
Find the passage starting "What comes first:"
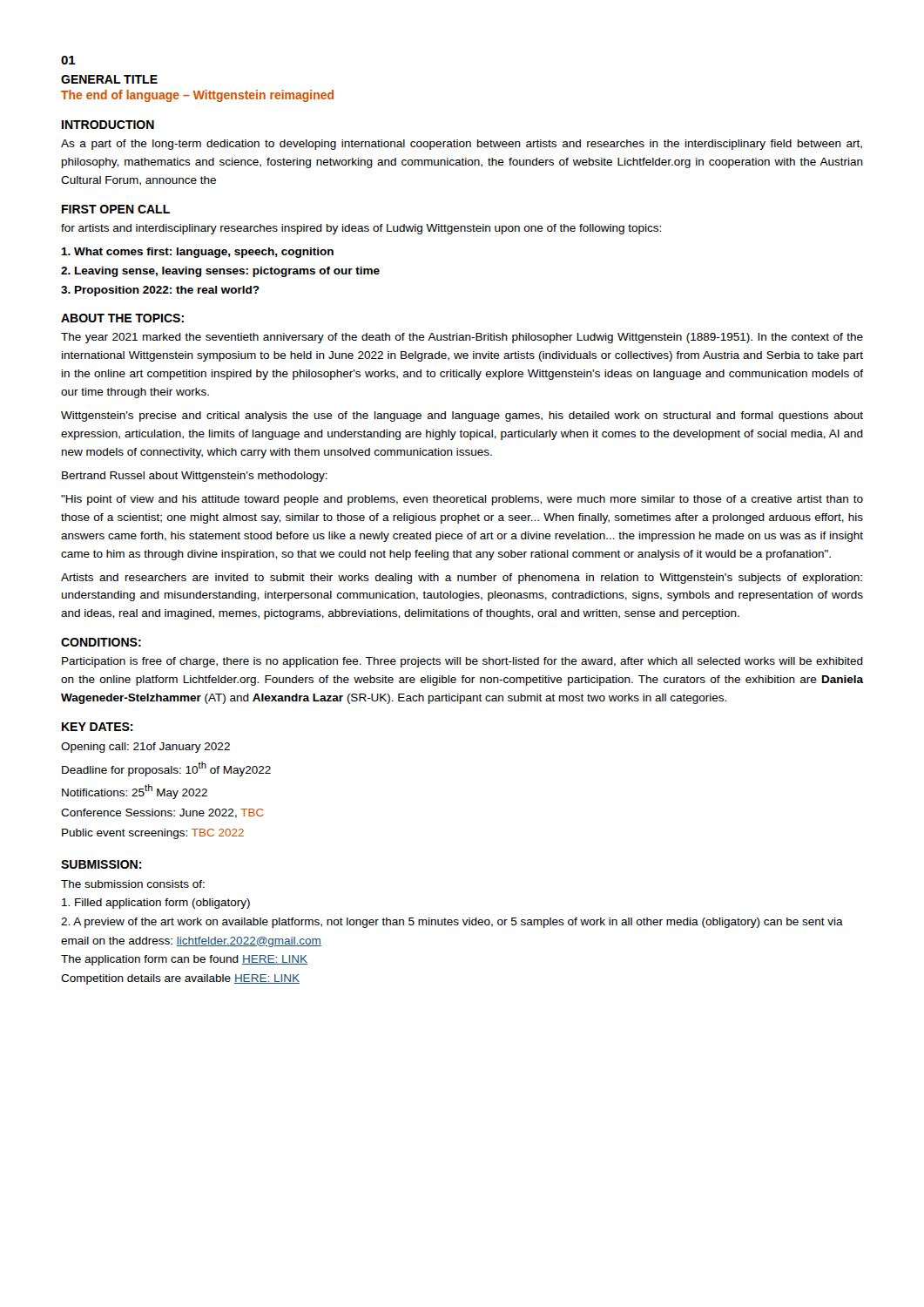[x=198, y=251]
